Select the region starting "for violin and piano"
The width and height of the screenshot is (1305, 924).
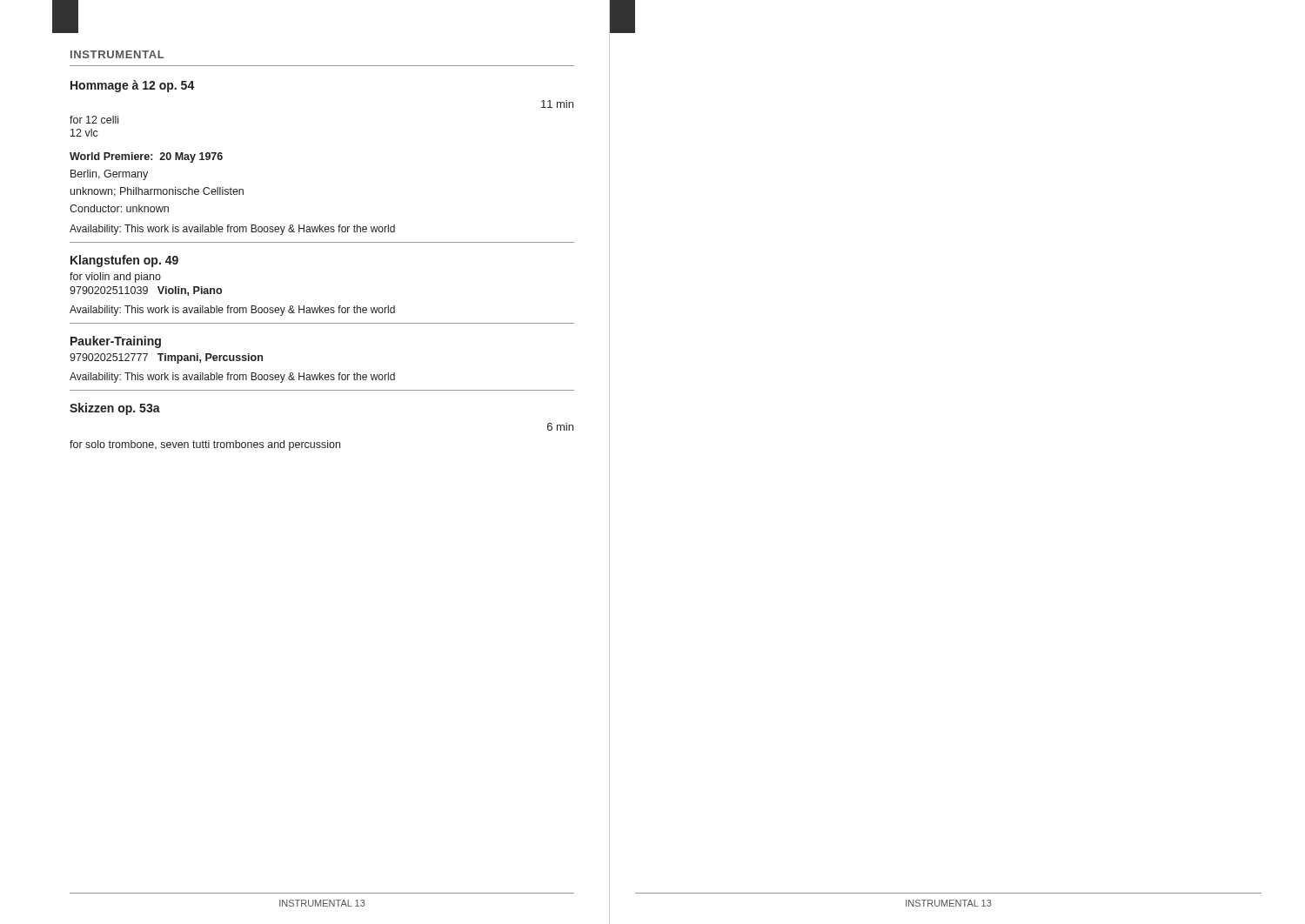[115, 277]
